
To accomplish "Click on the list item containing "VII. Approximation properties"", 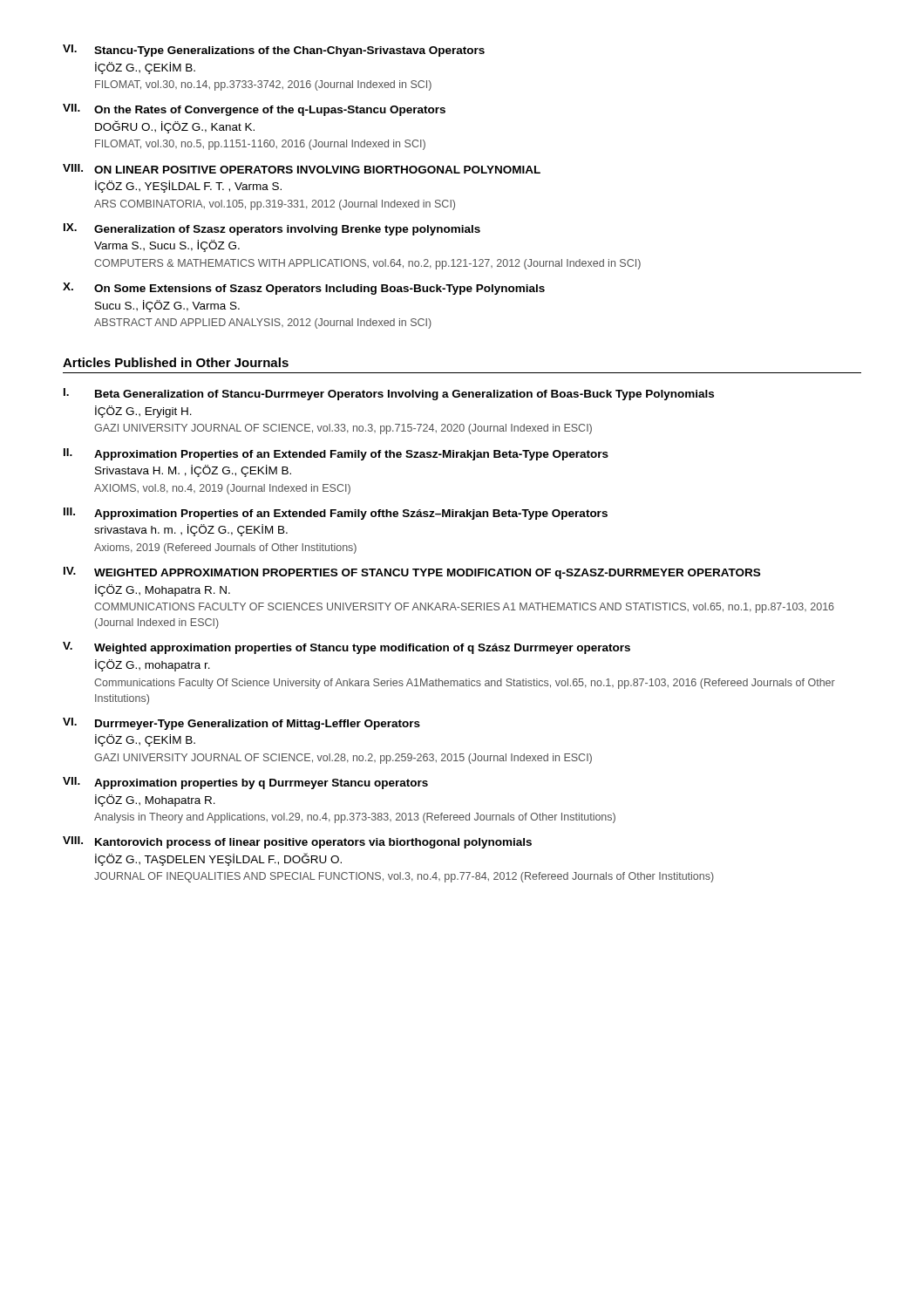I will (245, 783).
